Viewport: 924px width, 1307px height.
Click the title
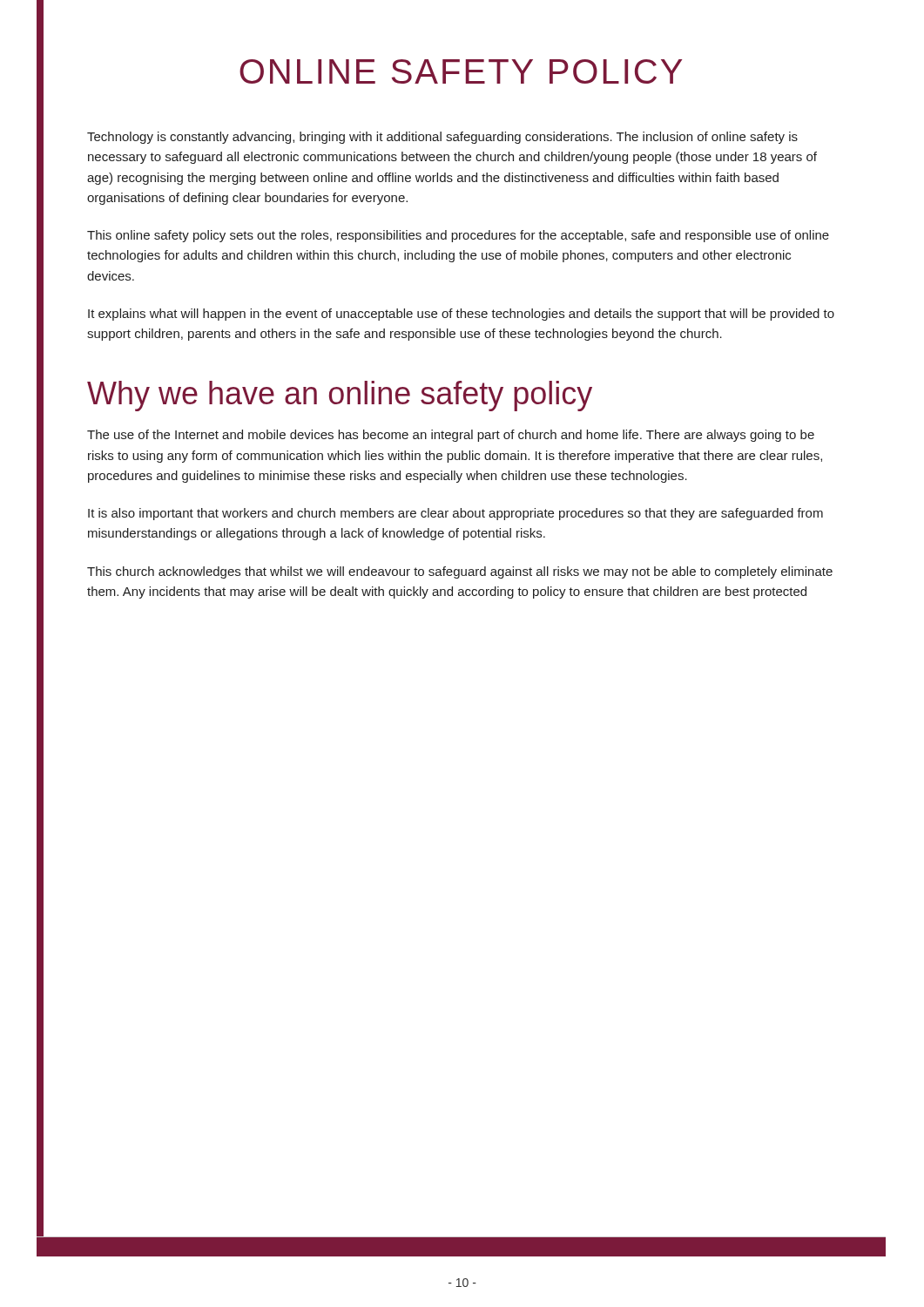tap(462, 72)
